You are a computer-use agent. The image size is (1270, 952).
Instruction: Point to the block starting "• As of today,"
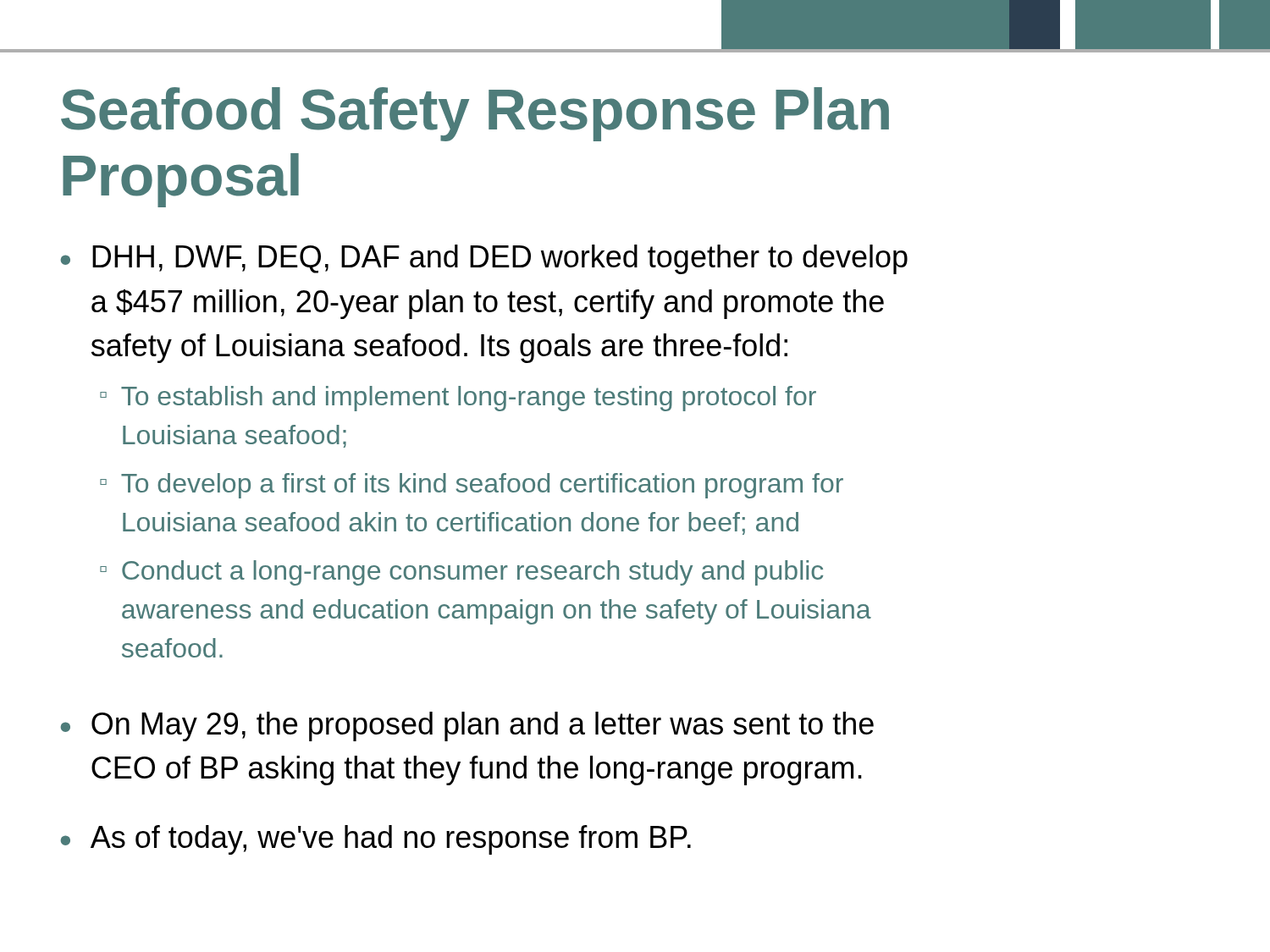tap(376, 841)
